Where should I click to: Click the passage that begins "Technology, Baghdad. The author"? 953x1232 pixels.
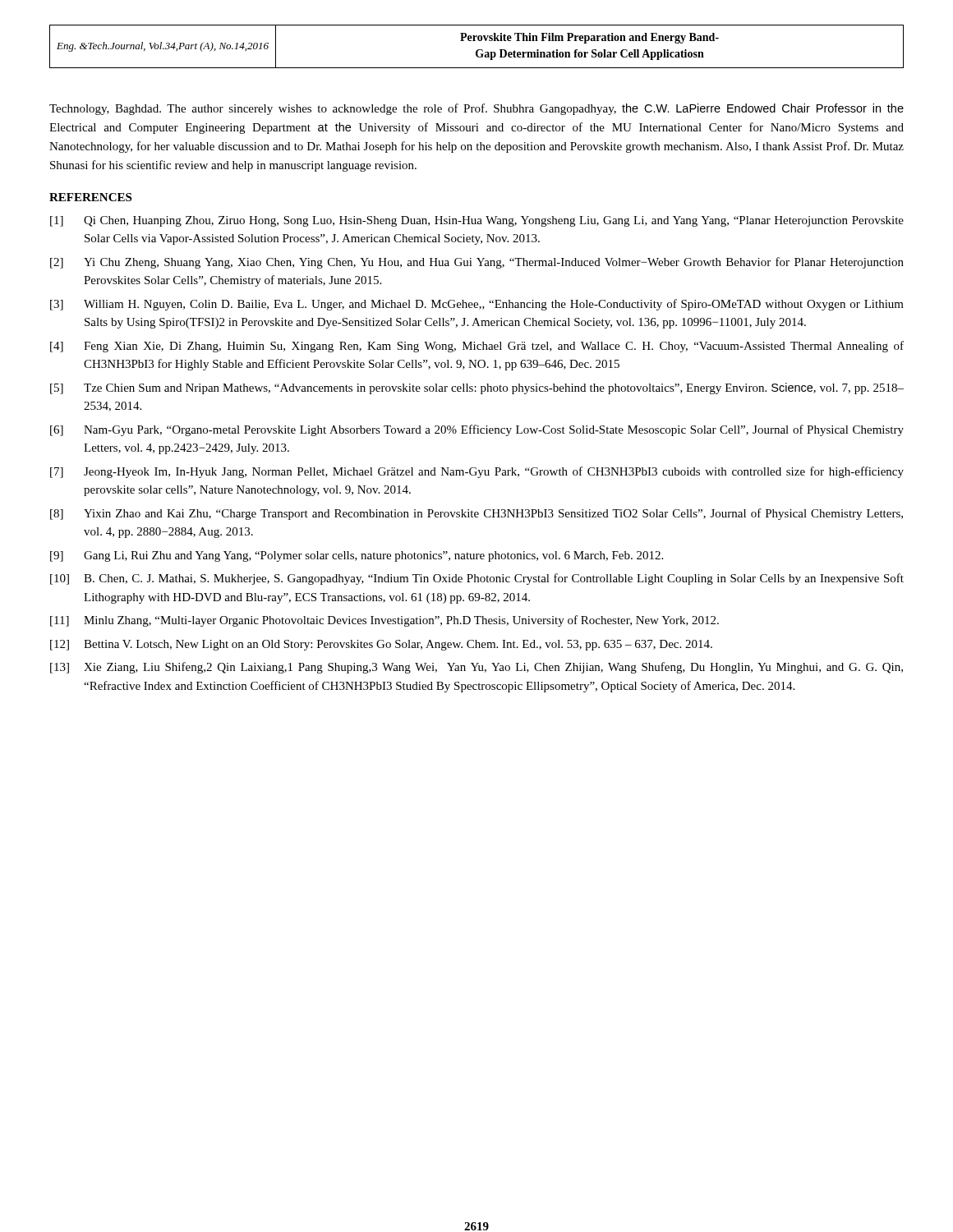476,137
